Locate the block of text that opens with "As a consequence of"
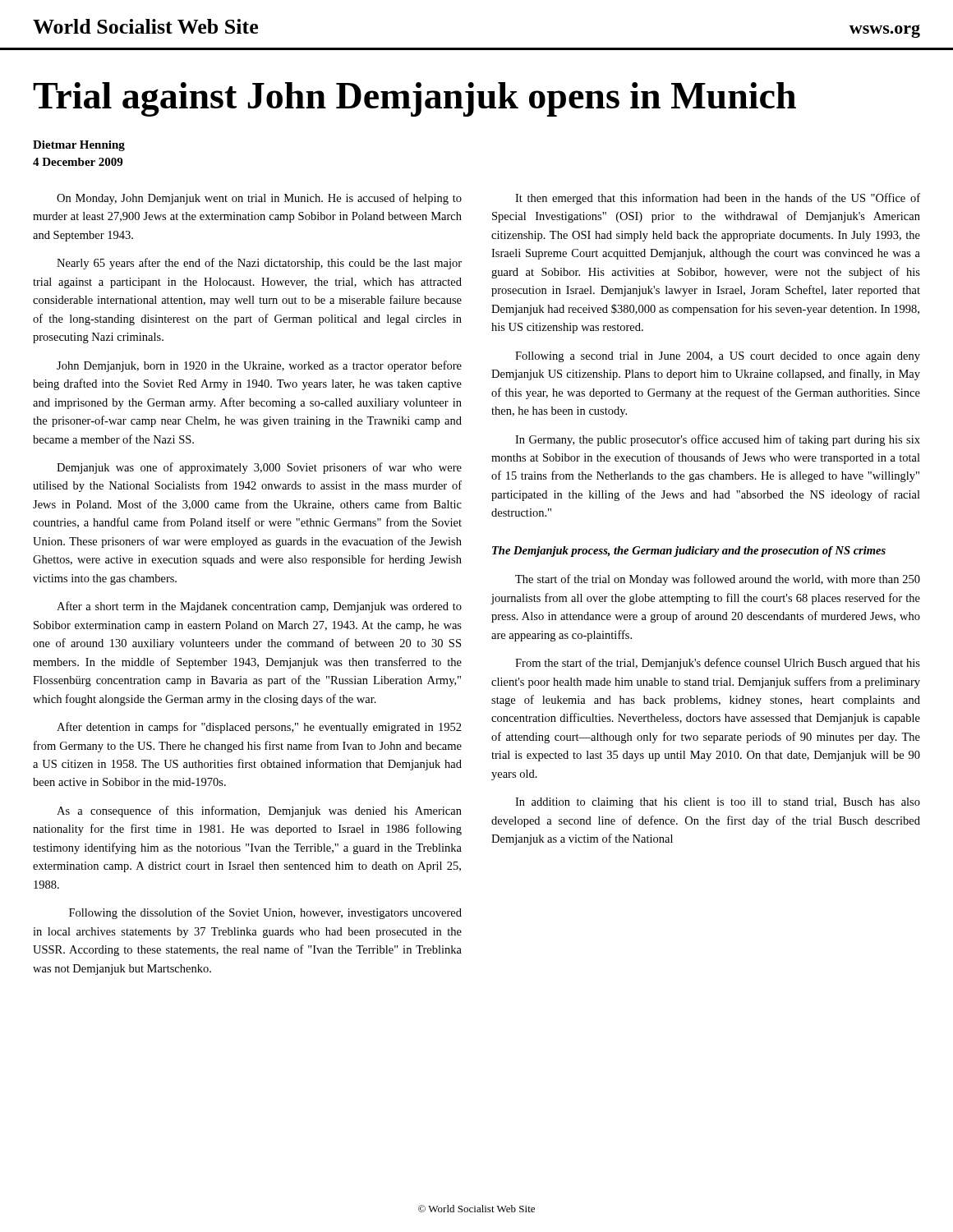The height and width of the screenshot is (1232, 953). [247, 848]
